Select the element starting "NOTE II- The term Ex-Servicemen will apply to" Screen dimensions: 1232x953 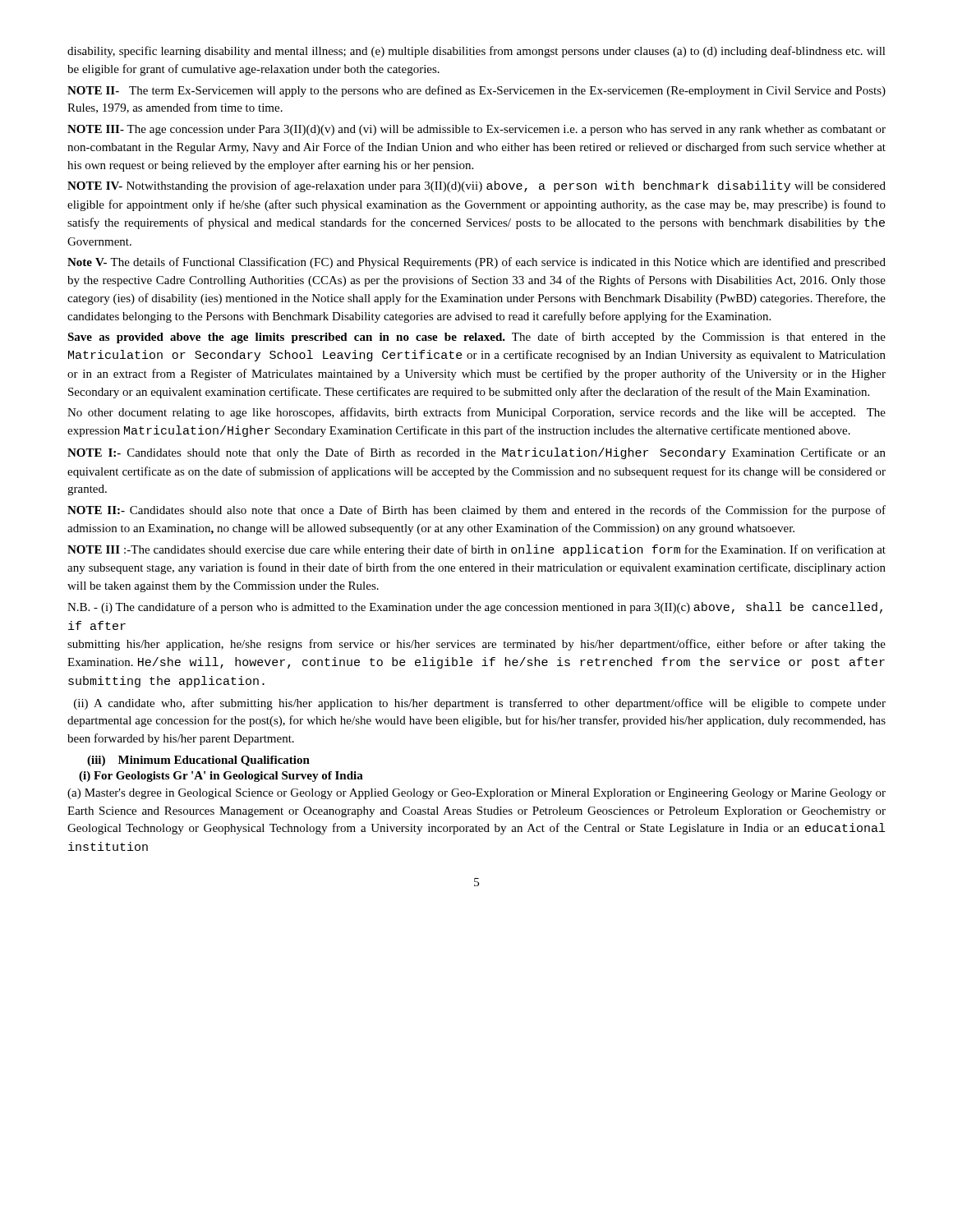[x=476, y=99]
